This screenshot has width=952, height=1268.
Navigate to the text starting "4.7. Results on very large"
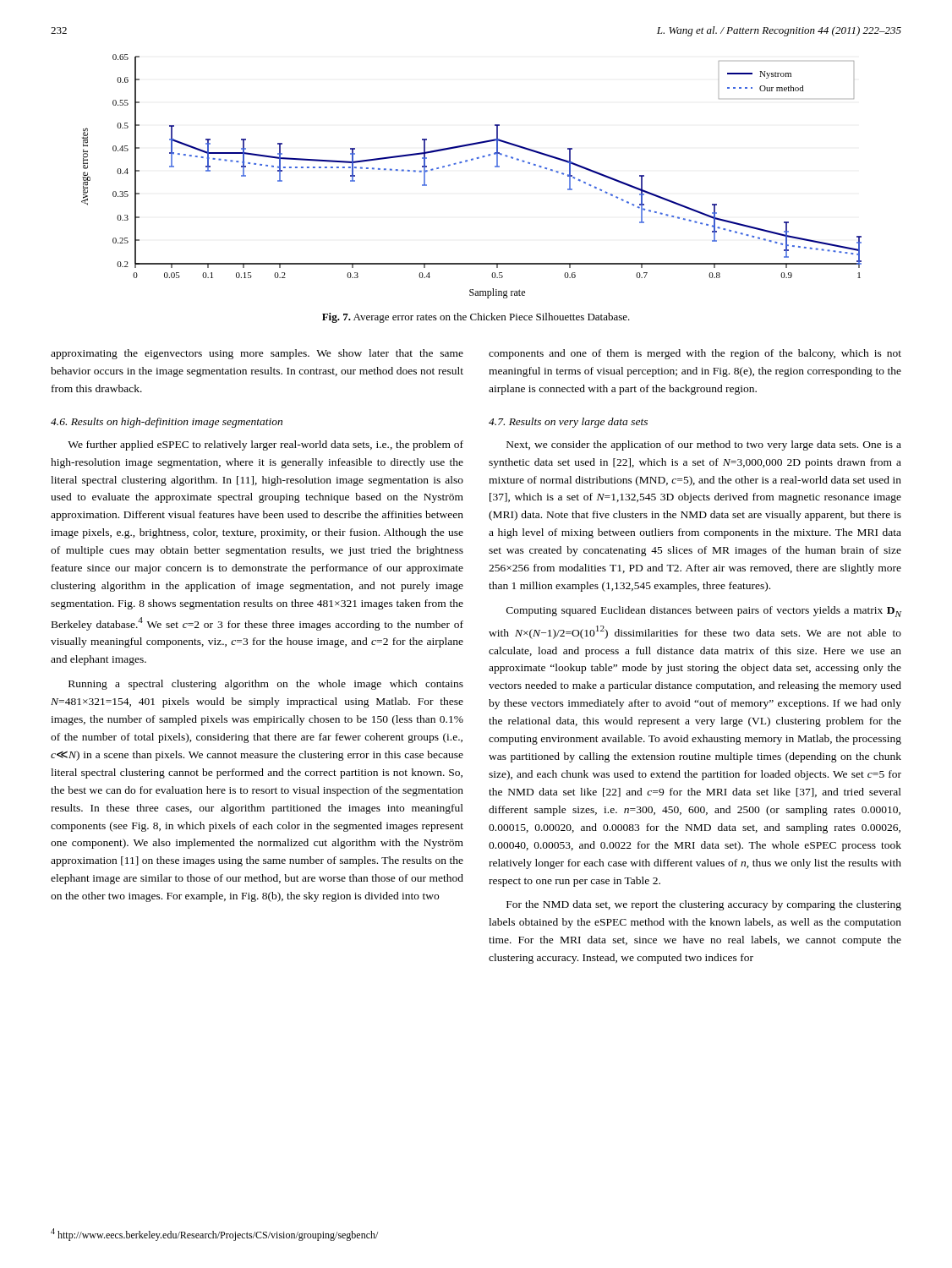(568, 421)
